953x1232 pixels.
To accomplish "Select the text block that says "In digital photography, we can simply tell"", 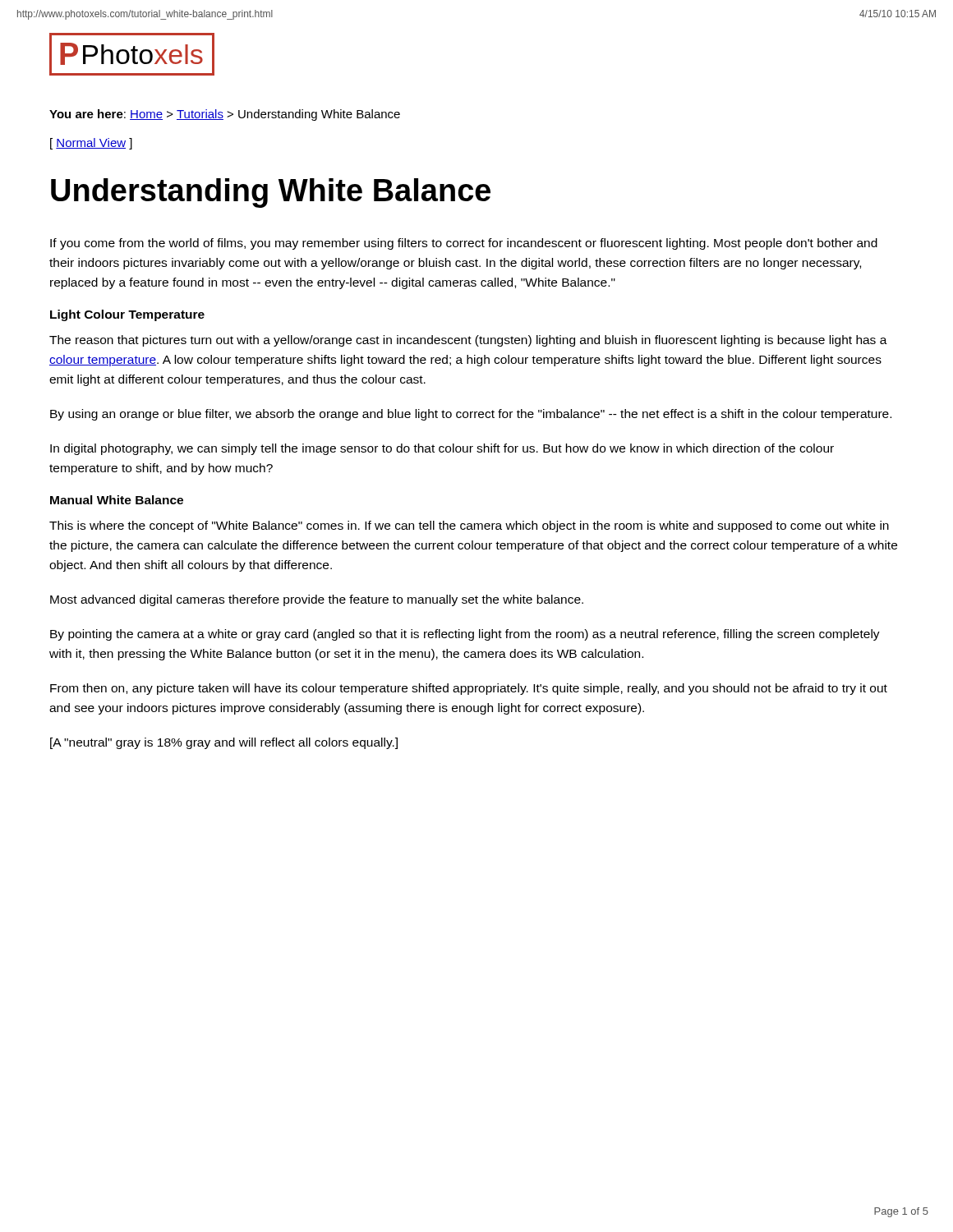I will [x=442, y=458].
